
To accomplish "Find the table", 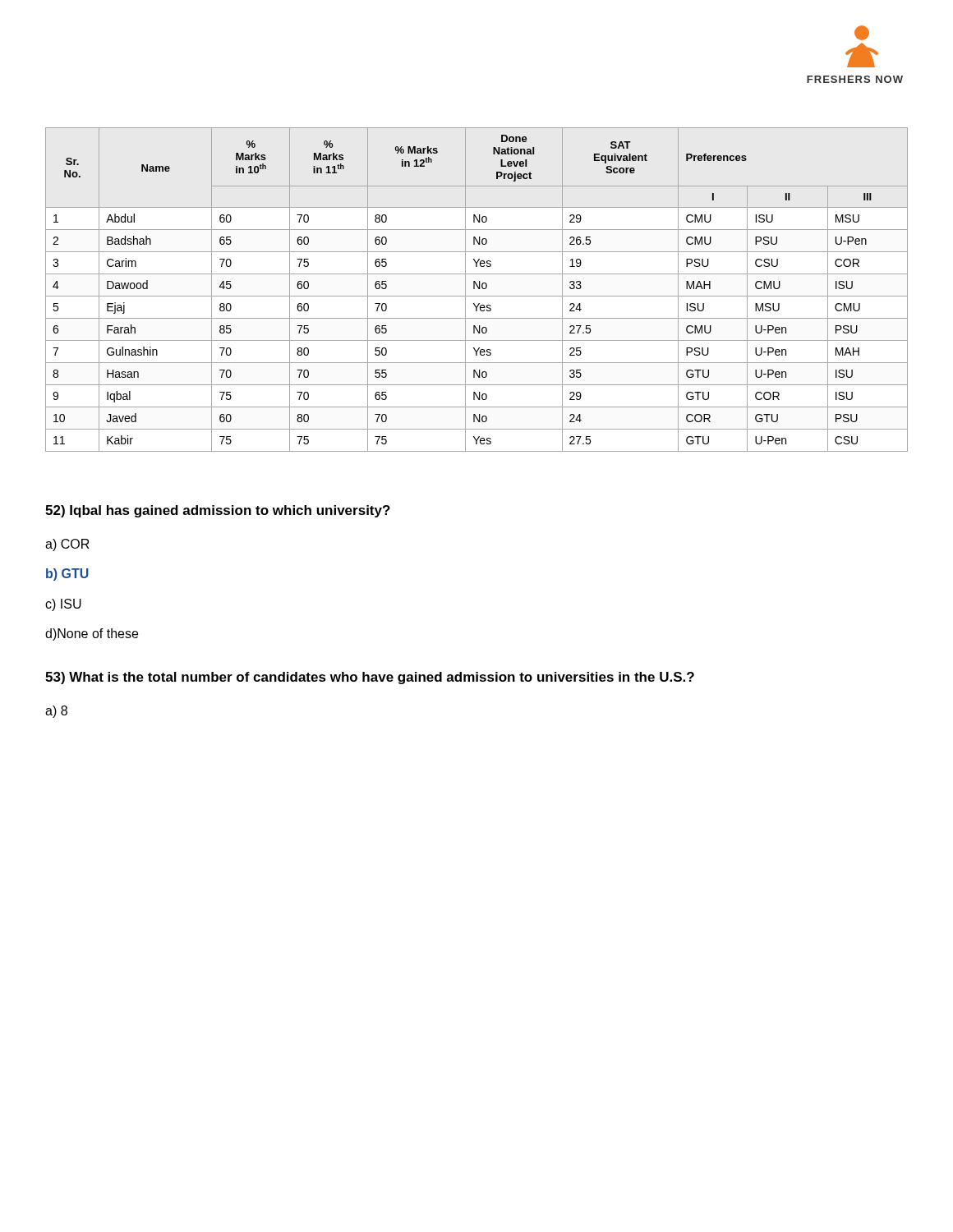I will click(476, 290).
